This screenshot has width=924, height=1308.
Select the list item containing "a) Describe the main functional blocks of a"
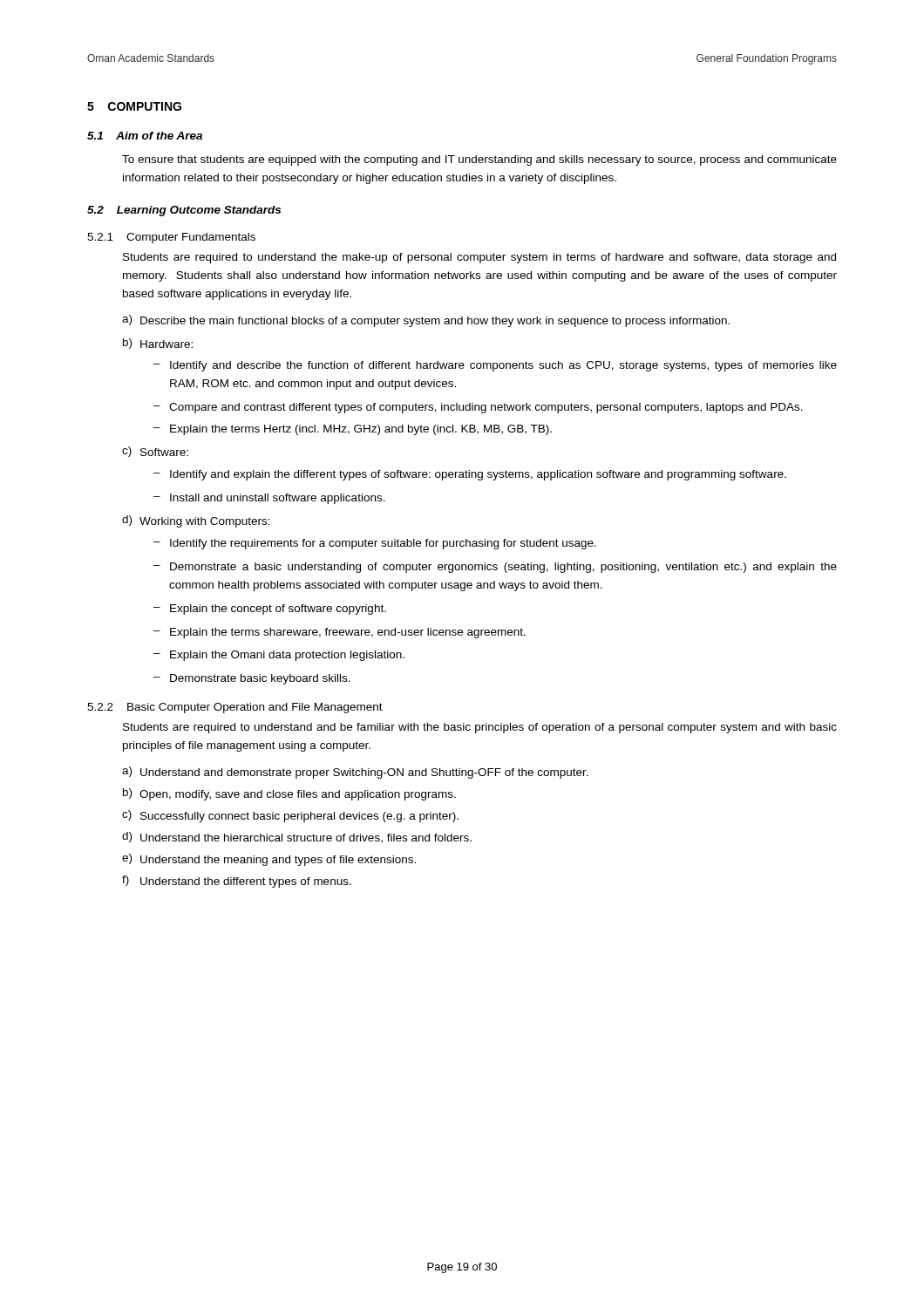tap(479, 321)
